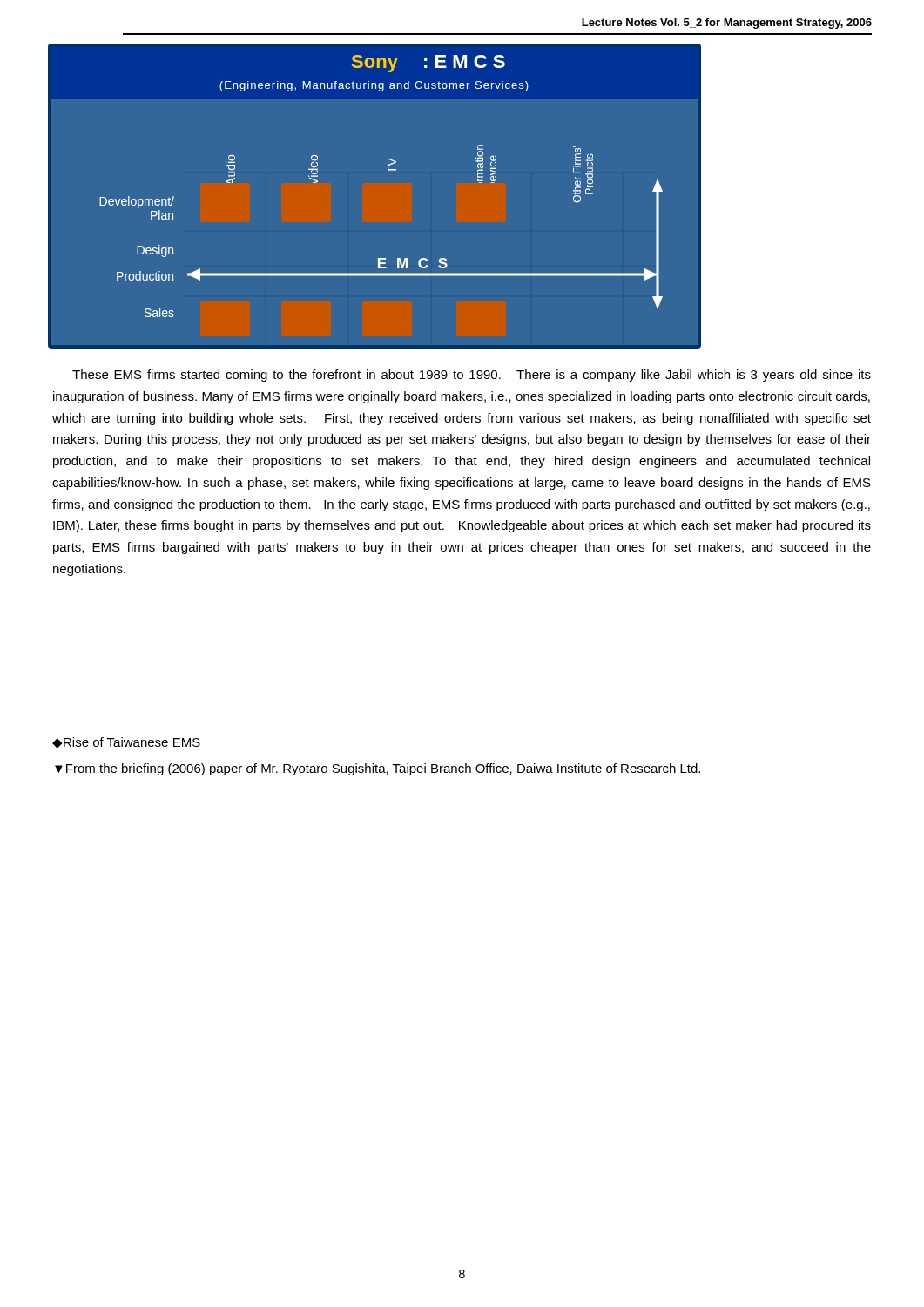Locate the block of text that opens with "▼From the briefing (2006)"
Image resolution: width=924 pixels, height=1307 pixels.
(x=377, y=768)
